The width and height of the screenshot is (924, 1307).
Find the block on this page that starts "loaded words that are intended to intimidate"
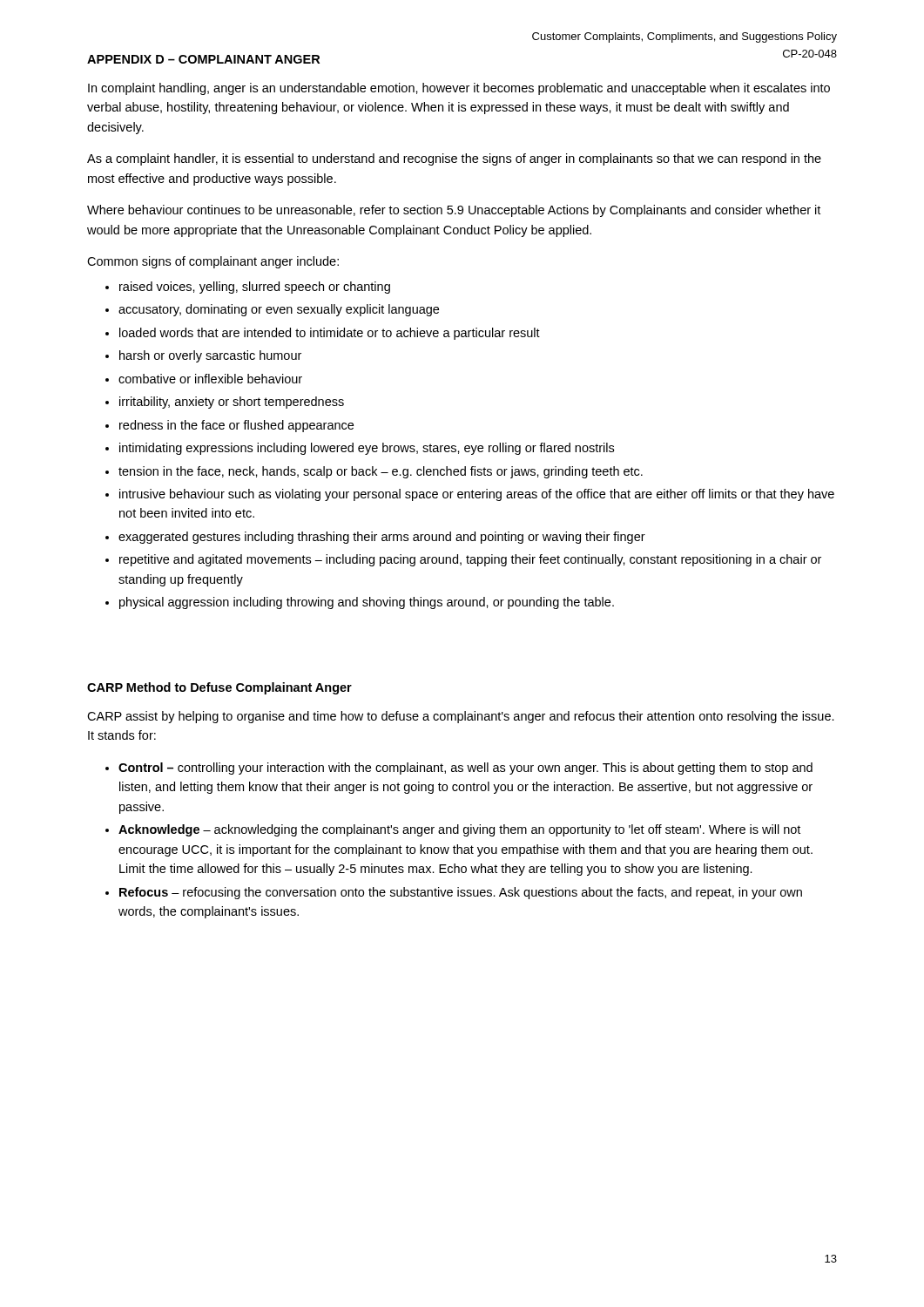click(329, 333)
